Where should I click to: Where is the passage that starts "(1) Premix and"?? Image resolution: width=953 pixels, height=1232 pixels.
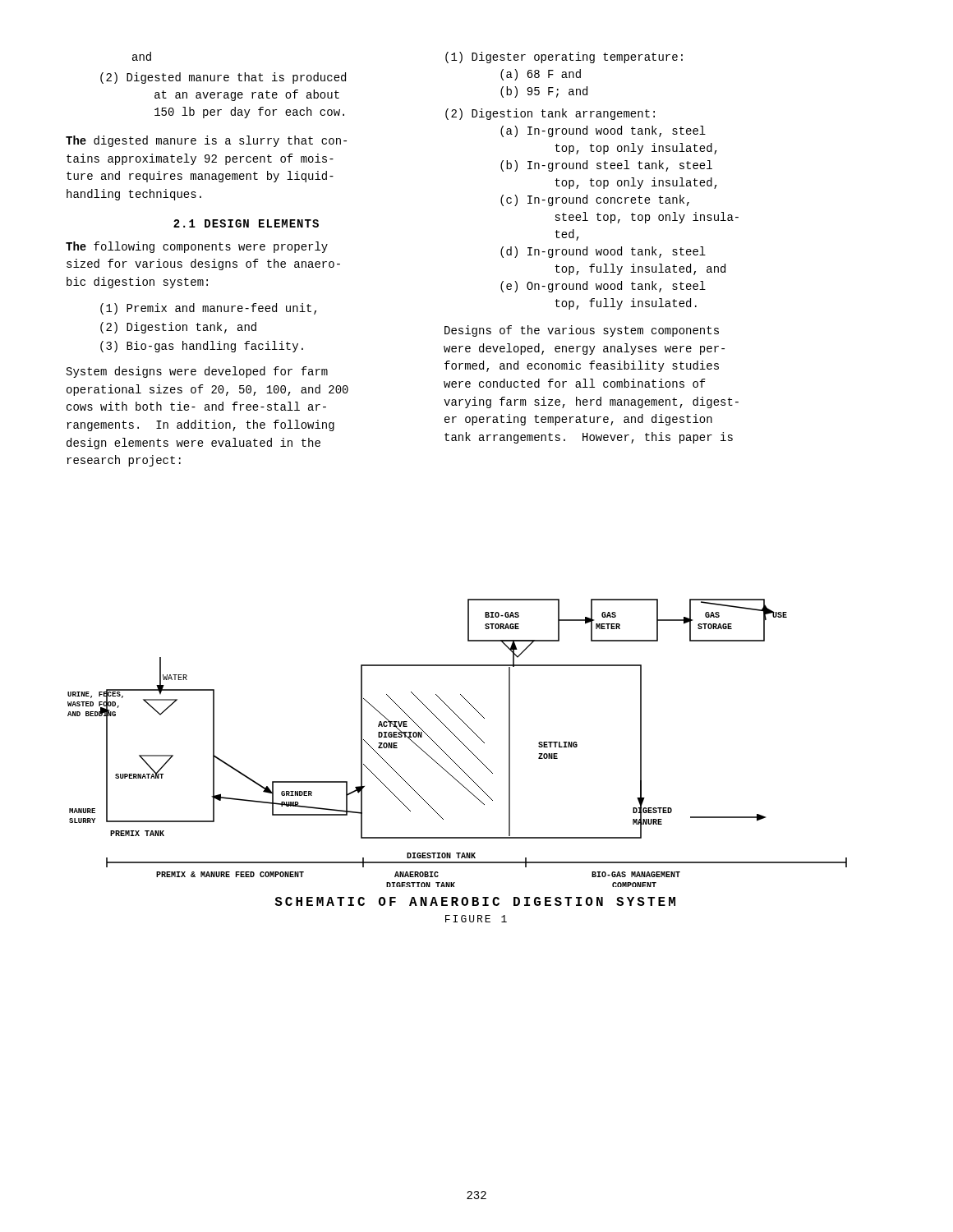pyautogui.click(x=209, y=309)
